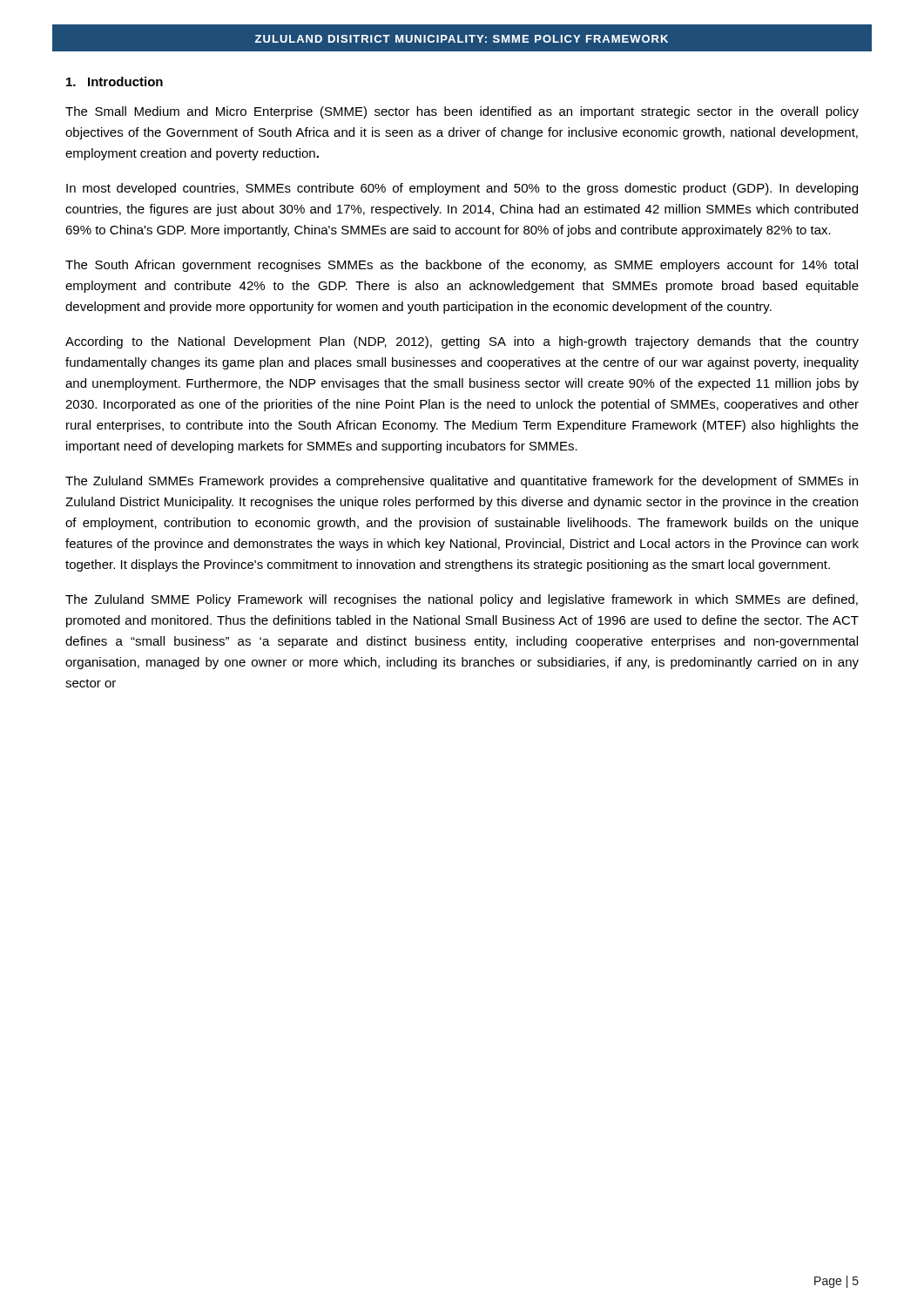Point to the element starting "In most developed countries, SMMEs contribute 60%"
Image resolution: width=924 pixels, height=1307 pixels.
point(462,209)
